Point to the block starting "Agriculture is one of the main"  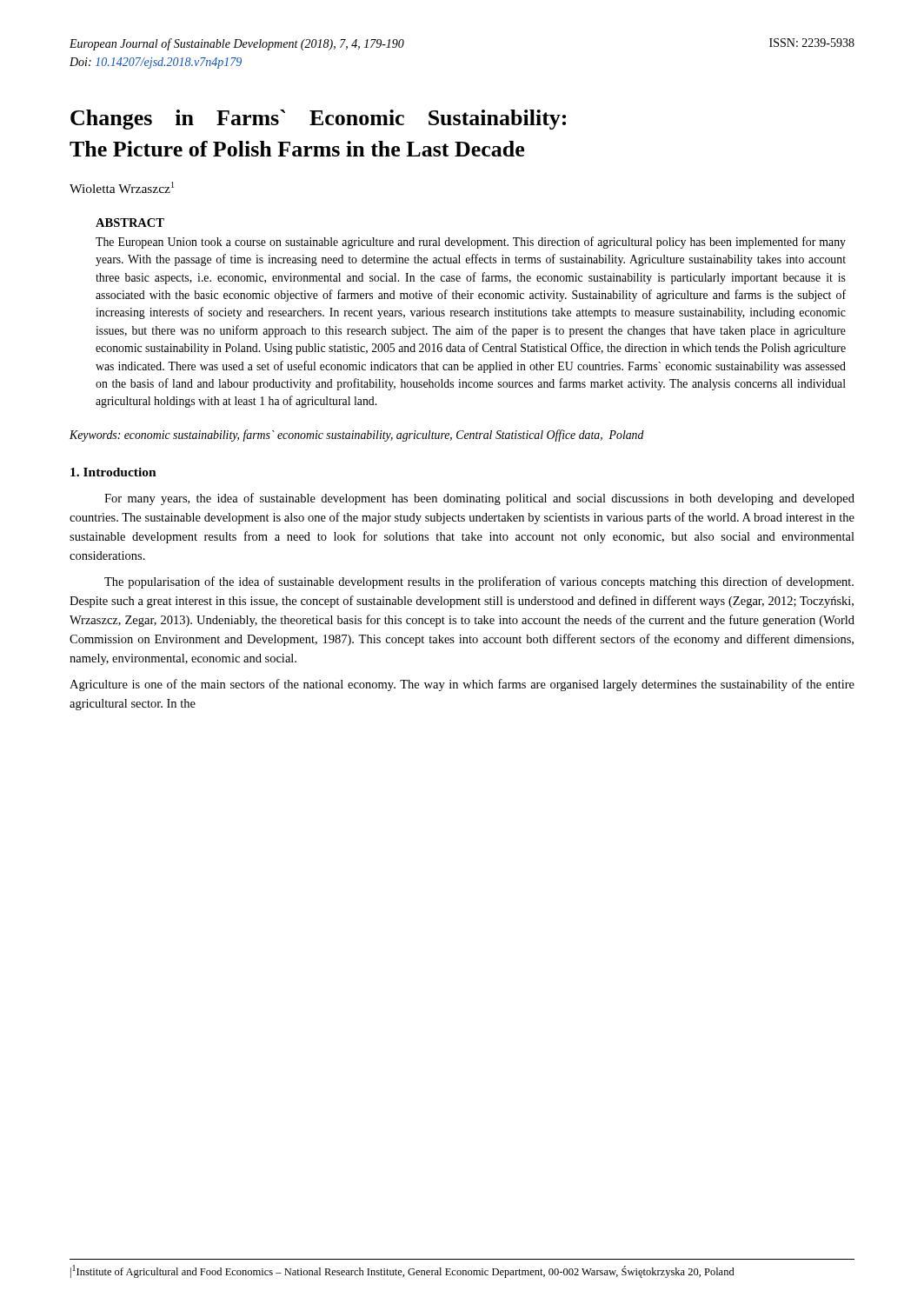pyautogui.click(x=462, y=694)
